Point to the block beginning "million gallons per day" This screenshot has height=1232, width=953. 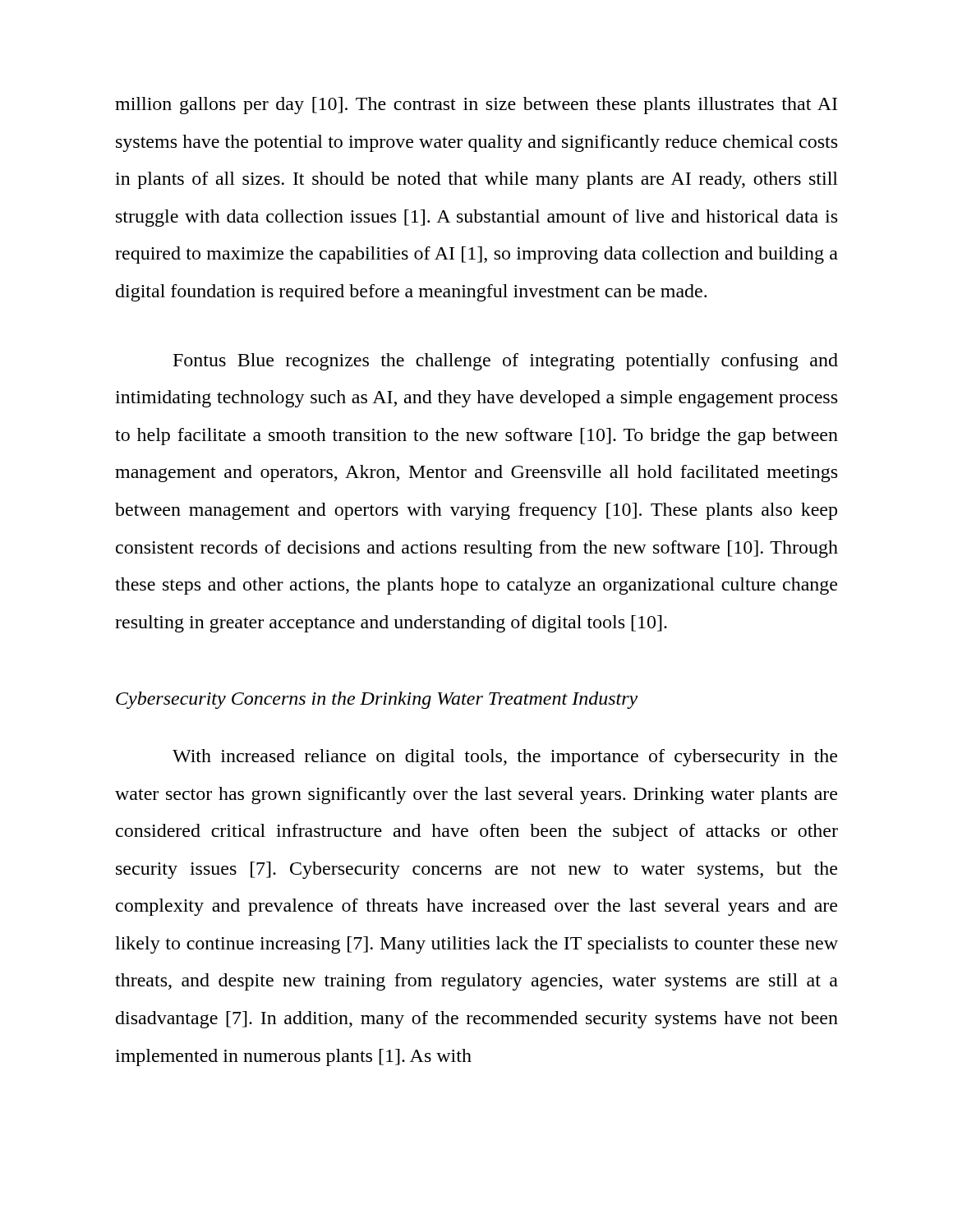tap(476, 198)
